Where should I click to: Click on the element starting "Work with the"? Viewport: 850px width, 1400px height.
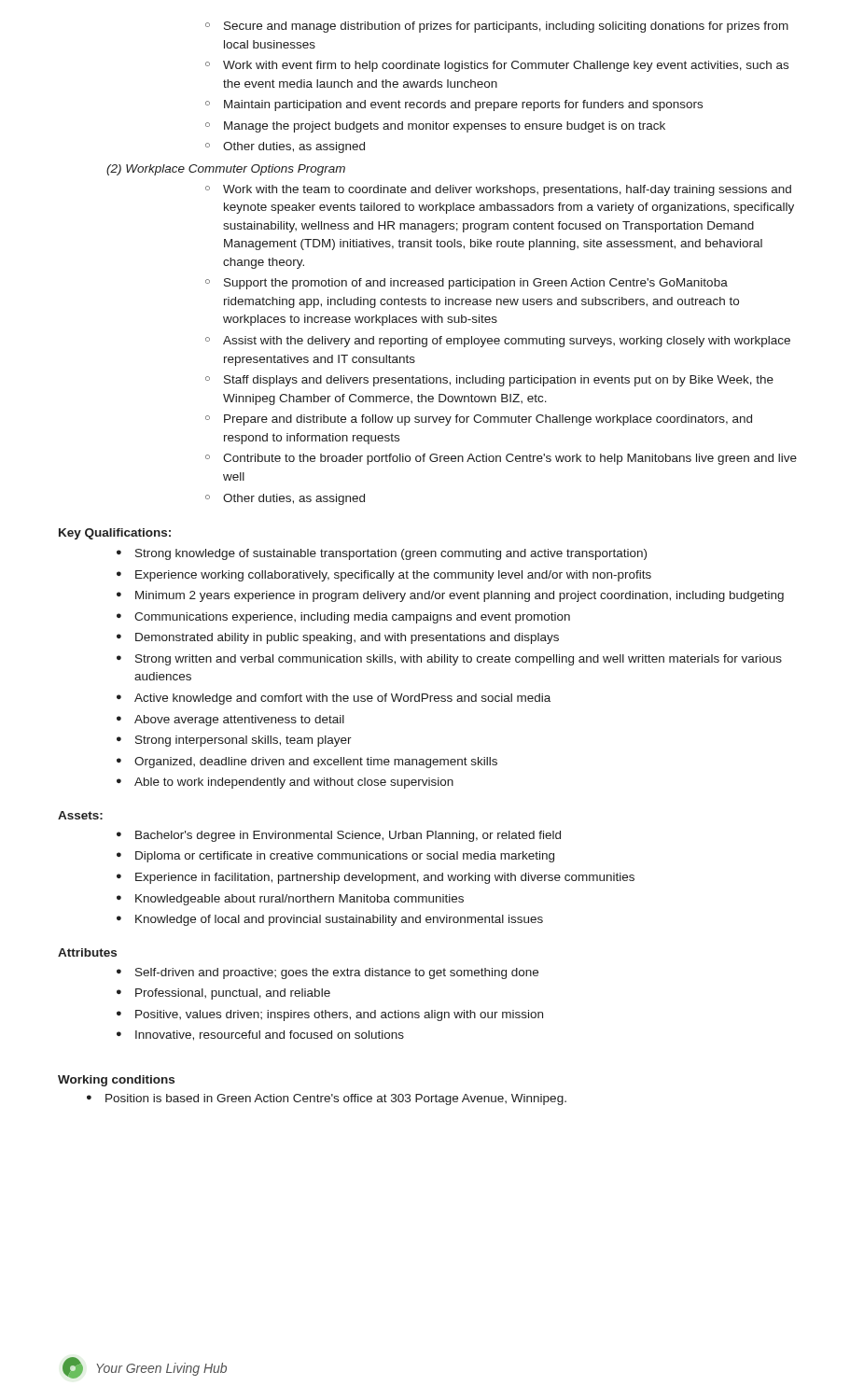[502, 343]
